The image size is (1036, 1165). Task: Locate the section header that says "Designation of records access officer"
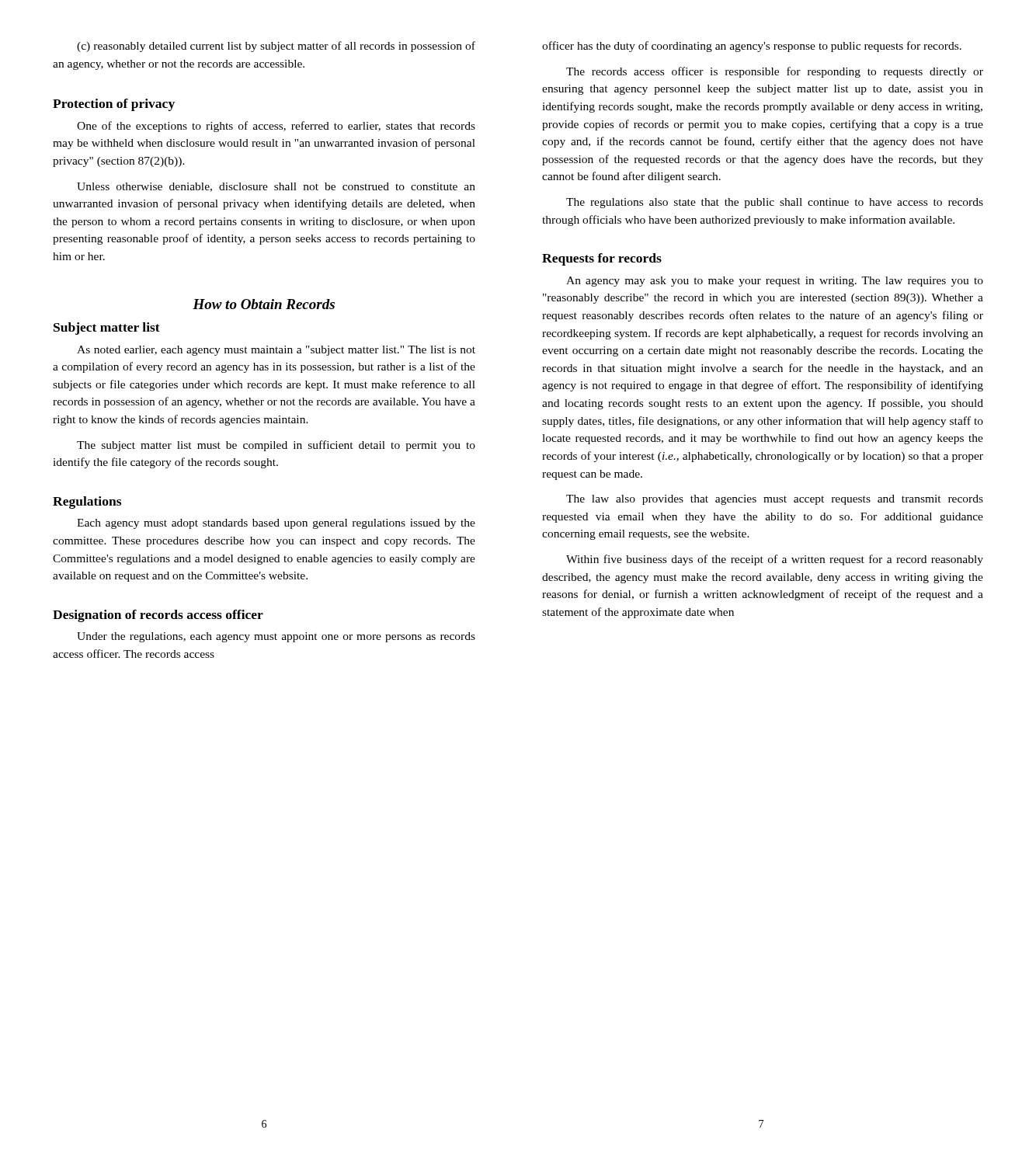click(158, 614)
